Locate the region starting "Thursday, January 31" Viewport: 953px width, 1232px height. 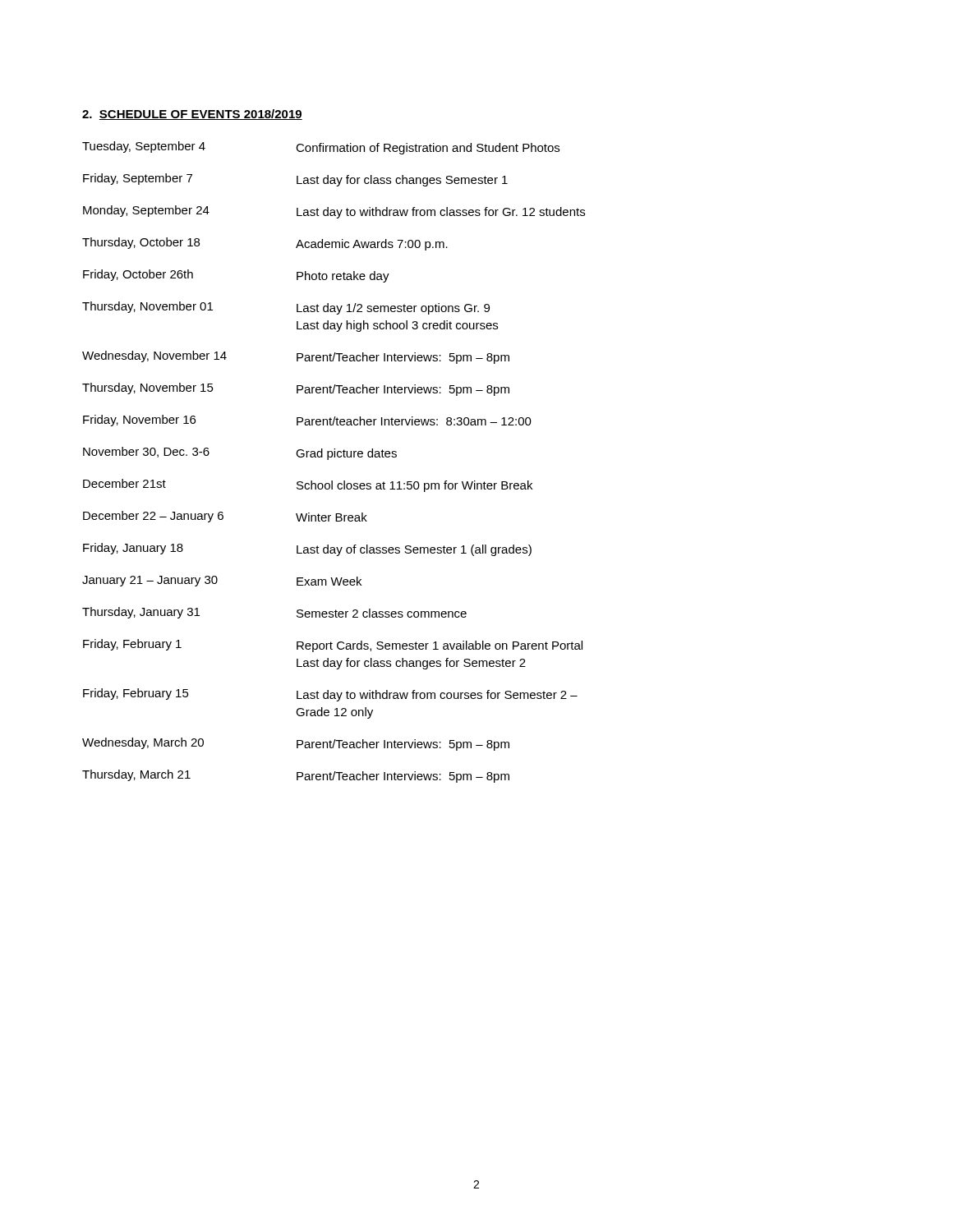coord(476,613)
